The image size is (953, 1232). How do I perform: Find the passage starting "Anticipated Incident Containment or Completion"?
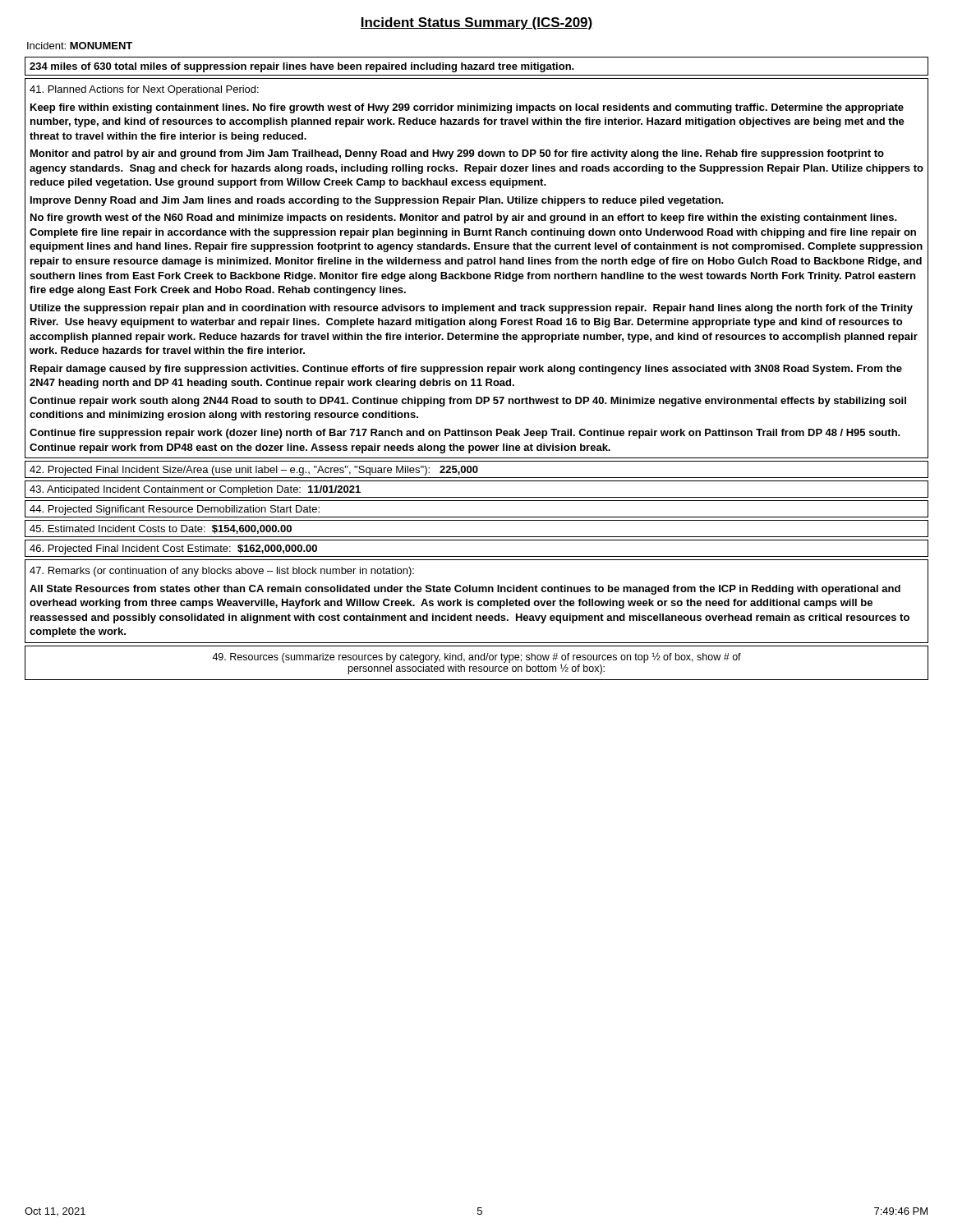click(x=195, y=489)
